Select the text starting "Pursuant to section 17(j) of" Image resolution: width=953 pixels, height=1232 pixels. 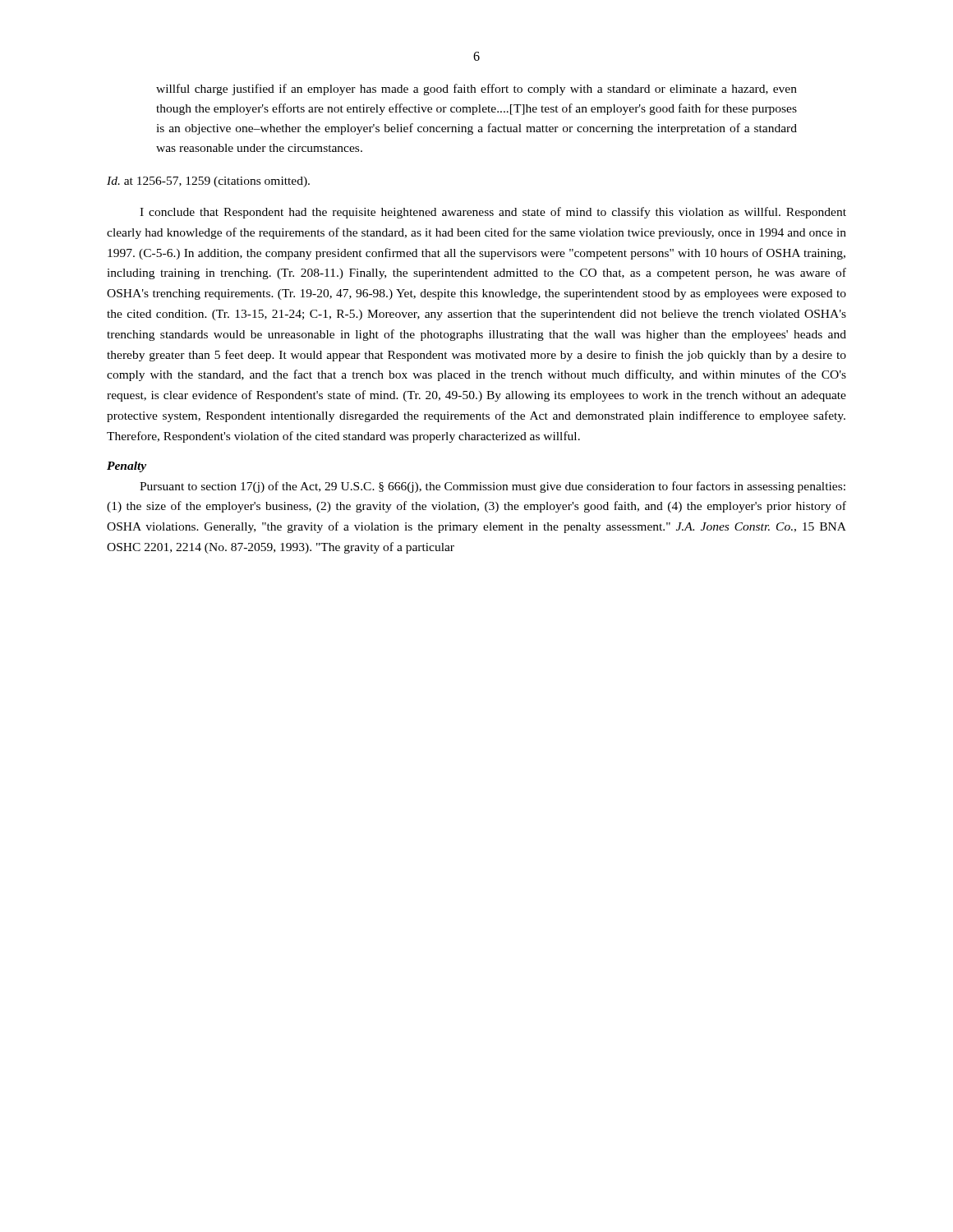[x=476, y=516]
